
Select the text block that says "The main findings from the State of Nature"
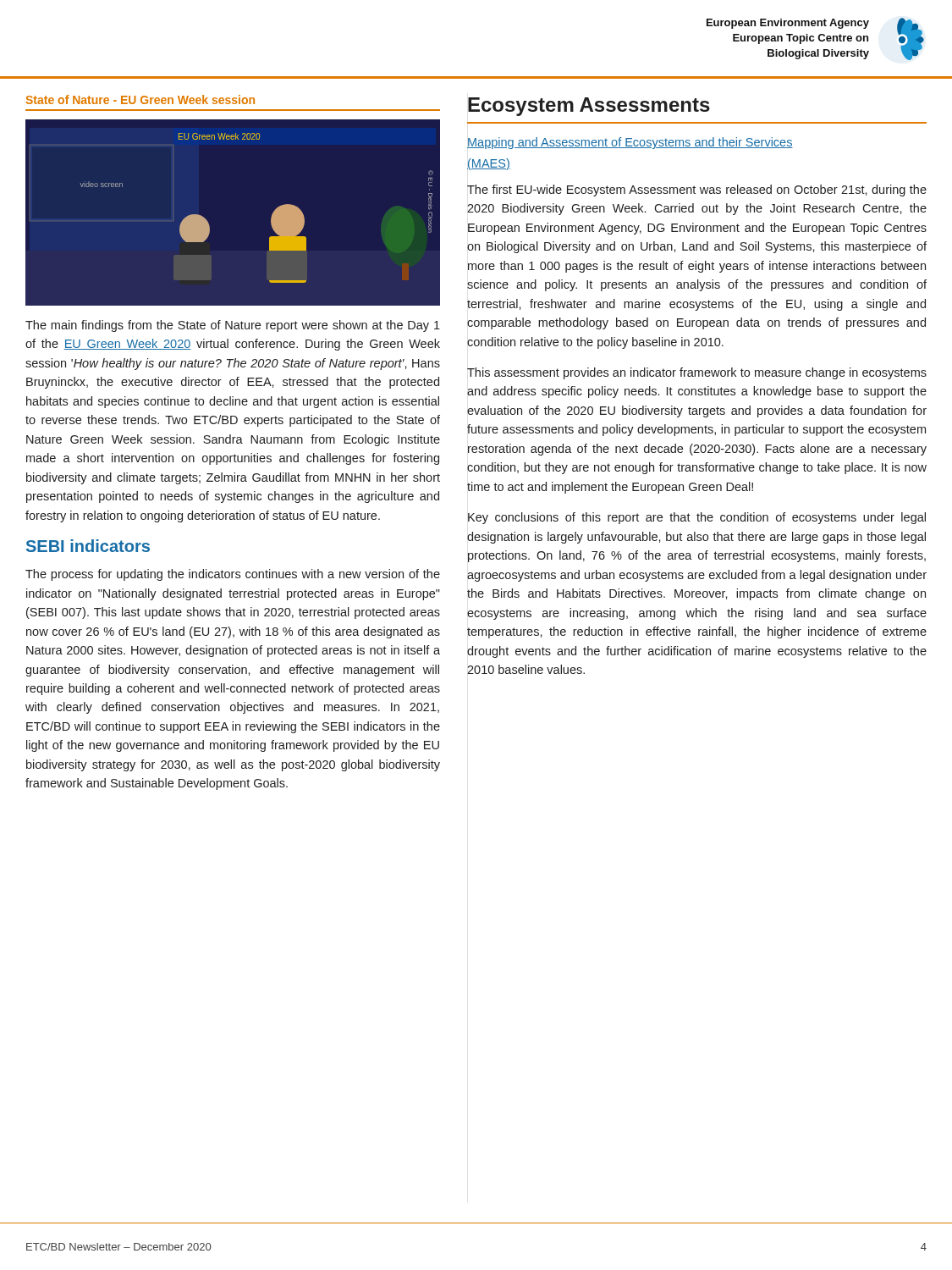[x=233, y=420]
